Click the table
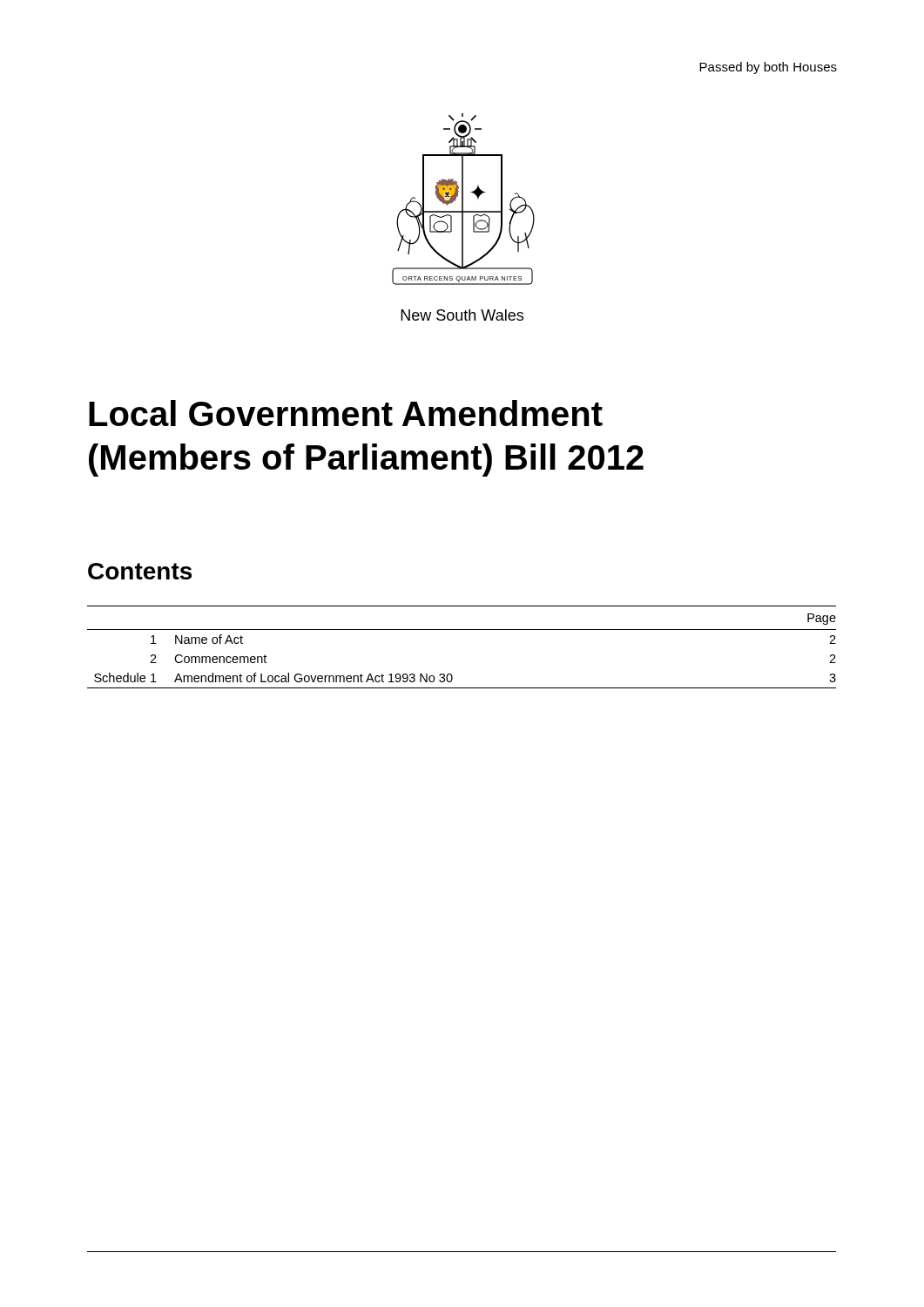Screen dimensions: 1307x924 (462, 647)
